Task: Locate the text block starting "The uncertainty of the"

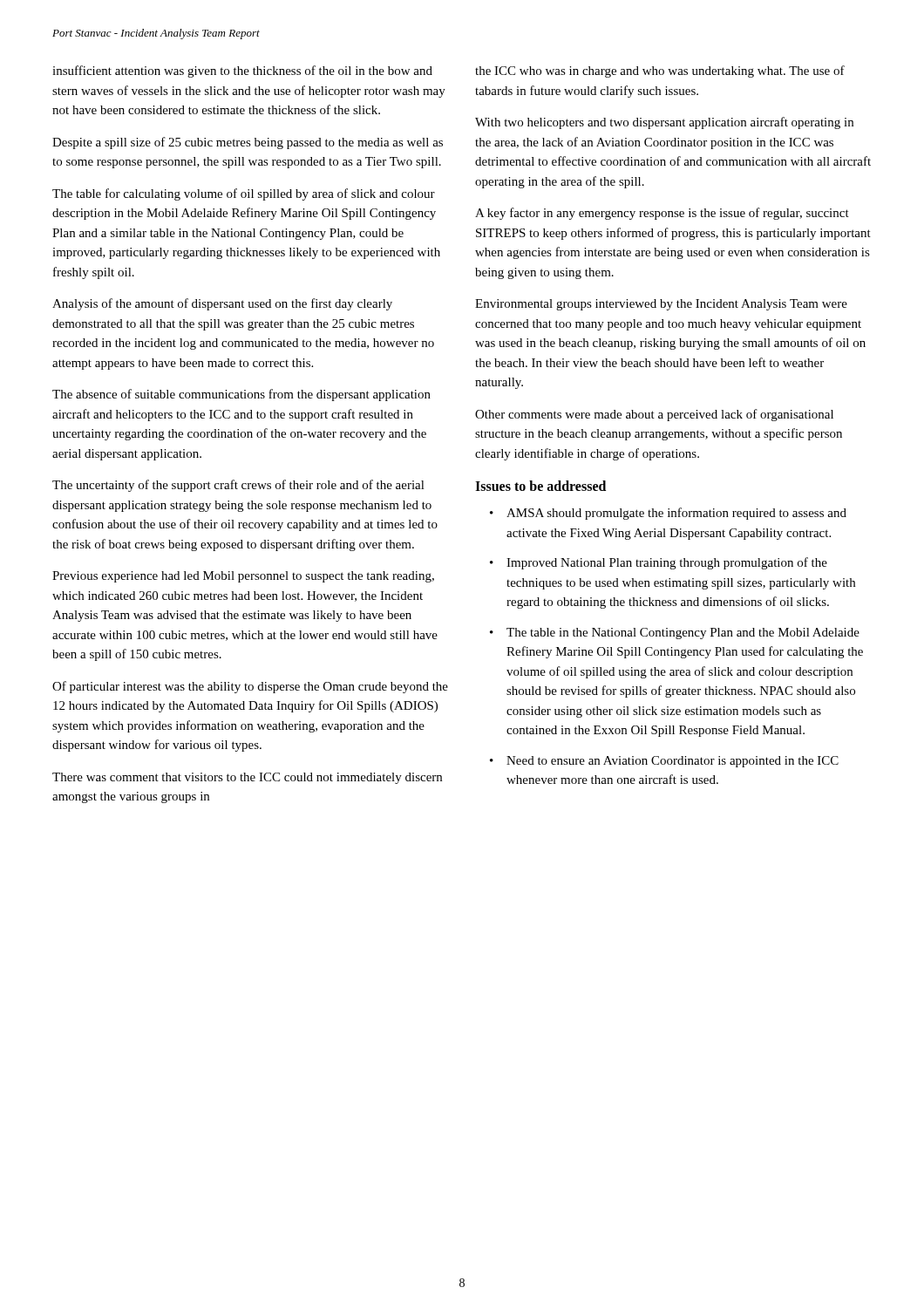Action: point(245,514)
